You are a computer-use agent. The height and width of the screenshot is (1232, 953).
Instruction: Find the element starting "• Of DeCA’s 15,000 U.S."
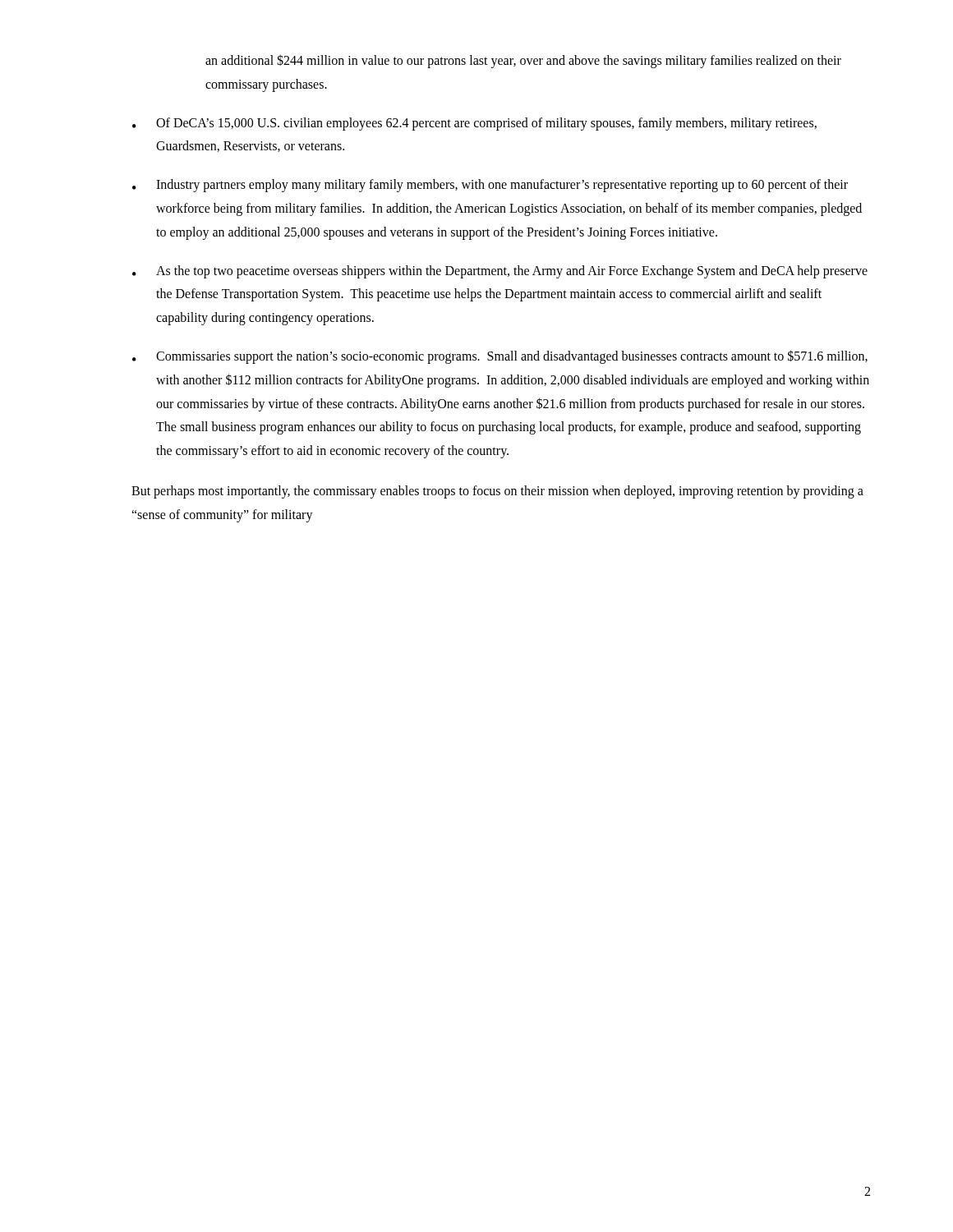[x=501, y=135]
